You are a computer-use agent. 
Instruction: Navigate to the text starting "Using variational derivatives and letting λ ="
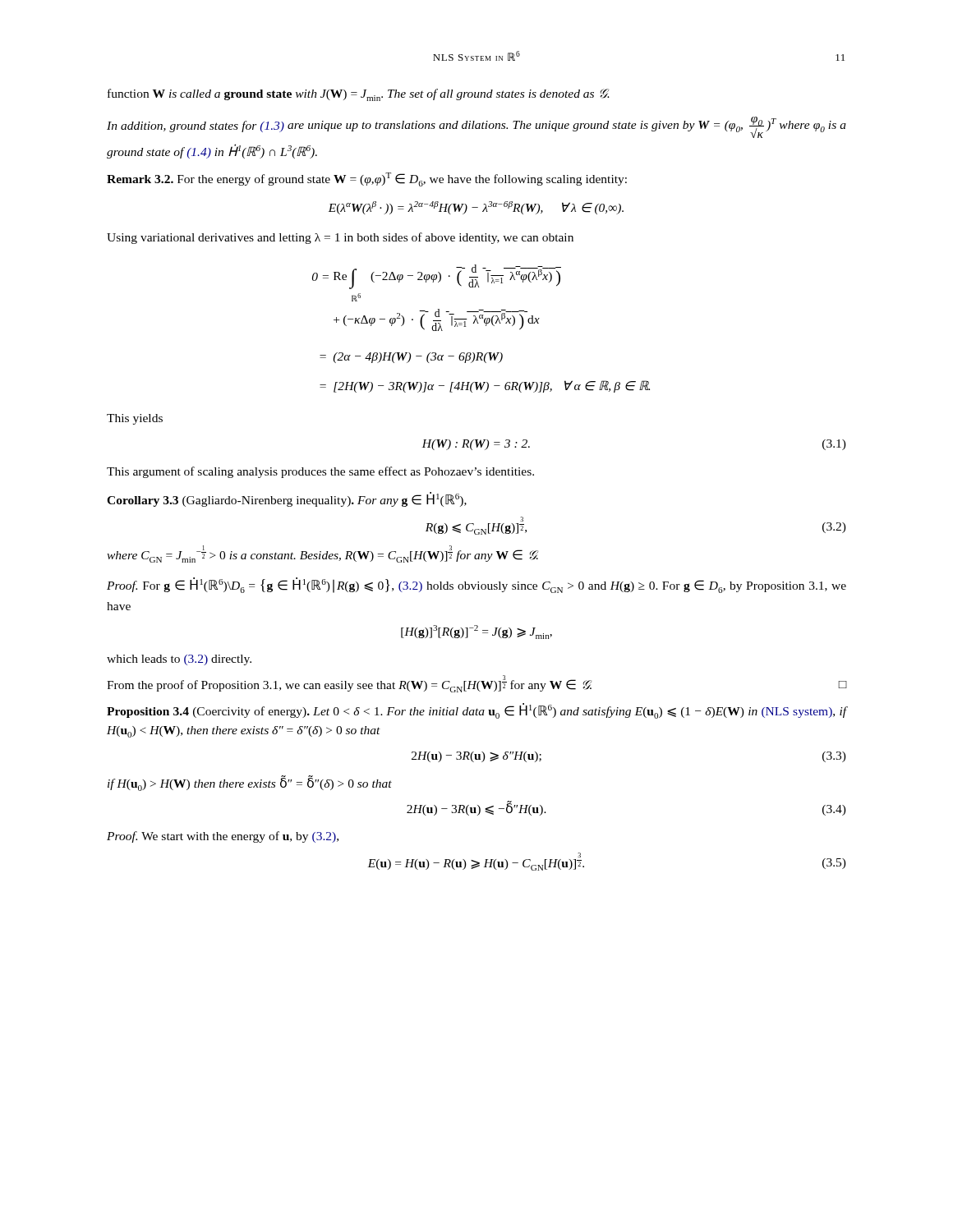coord(340,237)
